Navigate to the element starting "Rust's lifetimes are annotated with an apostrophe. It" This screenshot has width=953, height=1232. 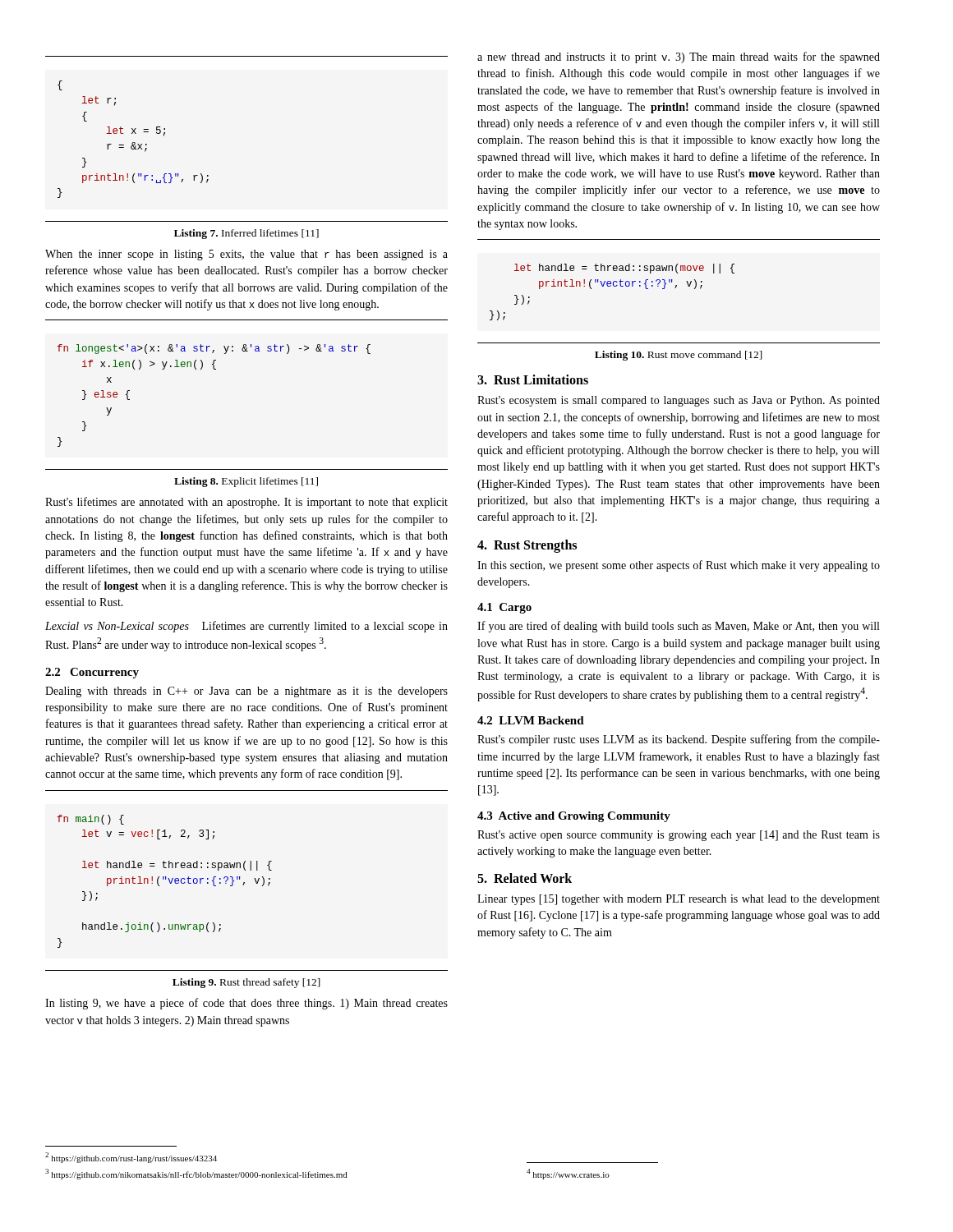click(x=246, y=553)
